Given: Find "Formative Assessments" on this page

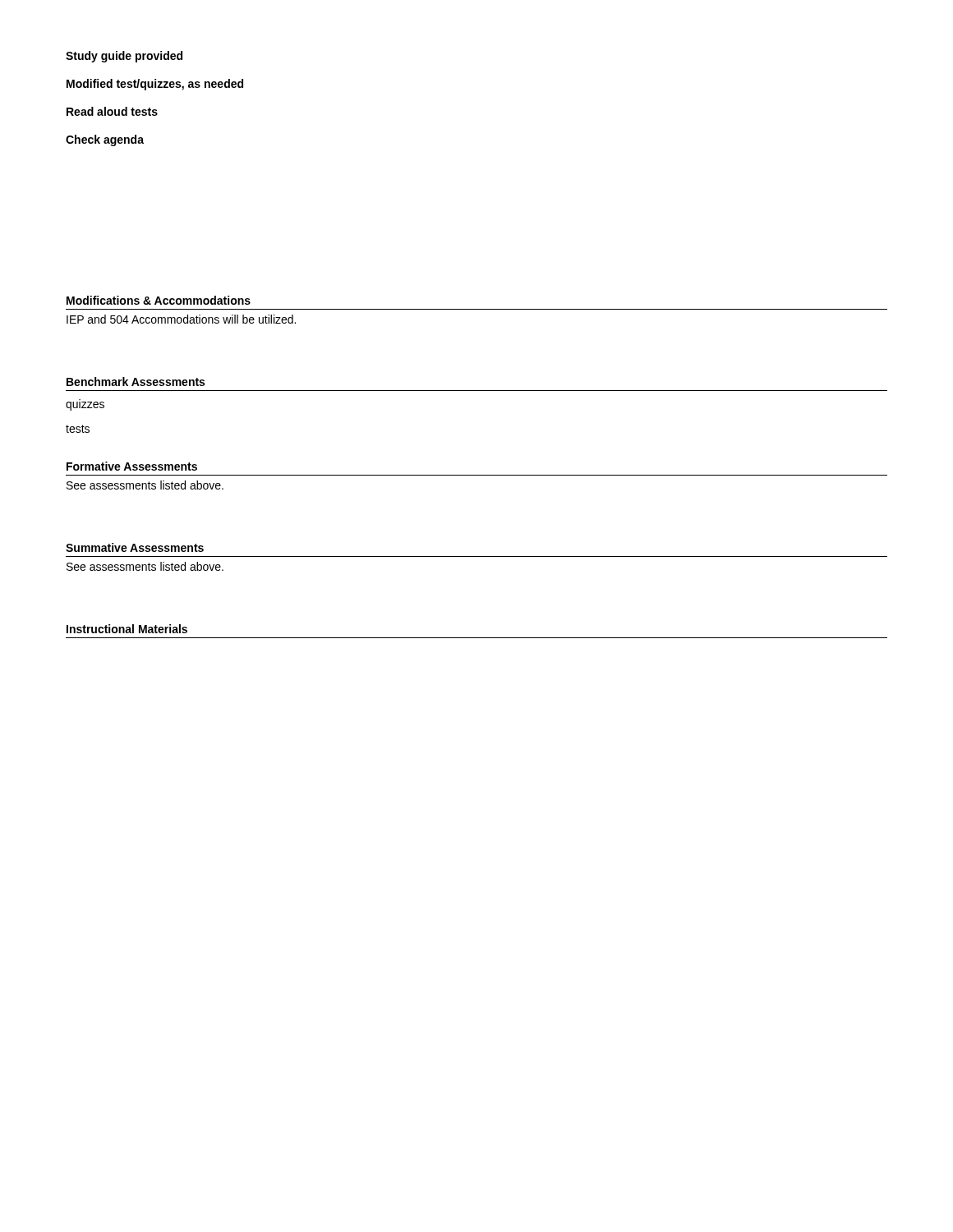Looking at the screenshot, I should [x=132, y=466].
